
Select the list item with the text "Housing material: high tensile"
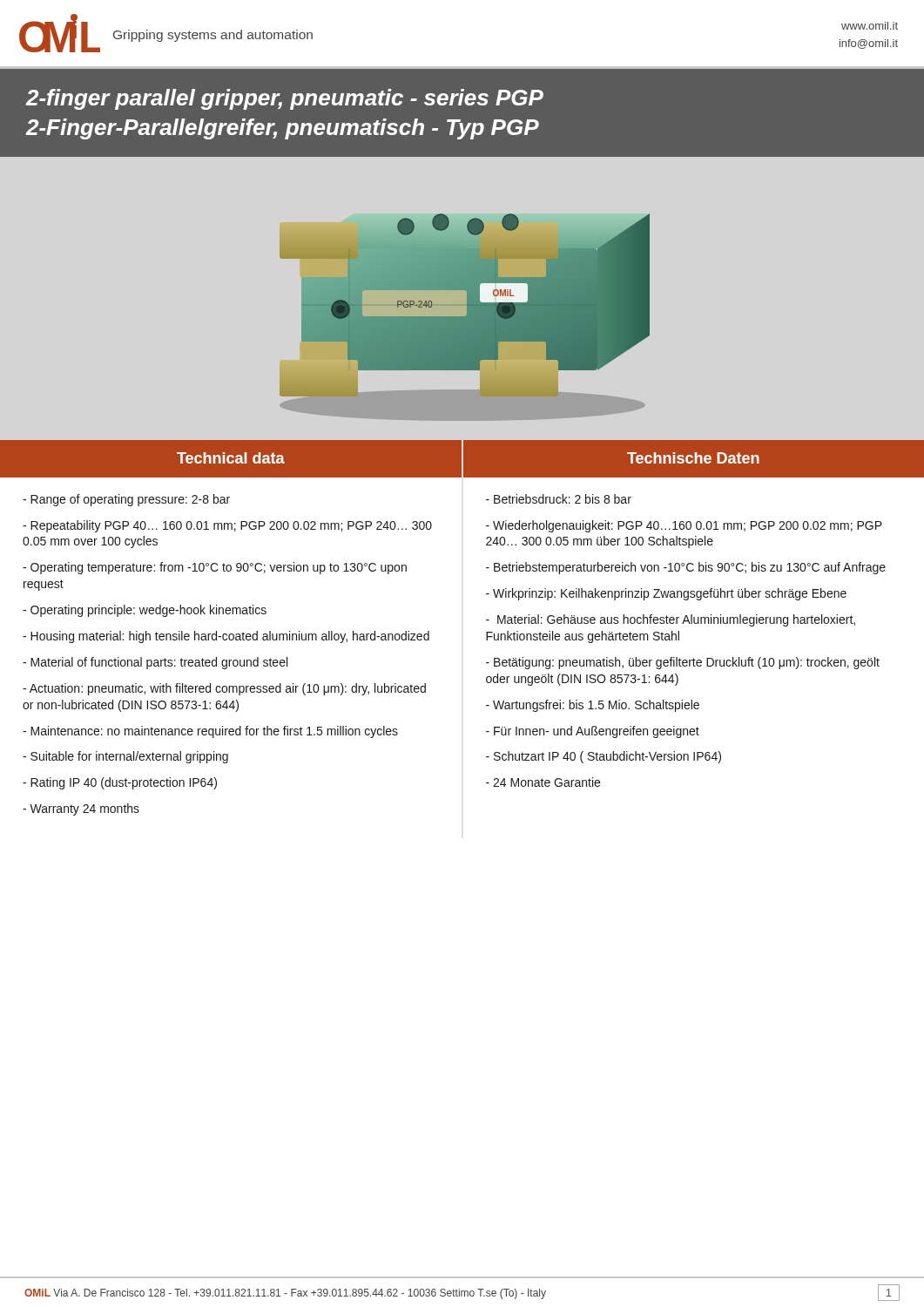[x=226, y=636]
